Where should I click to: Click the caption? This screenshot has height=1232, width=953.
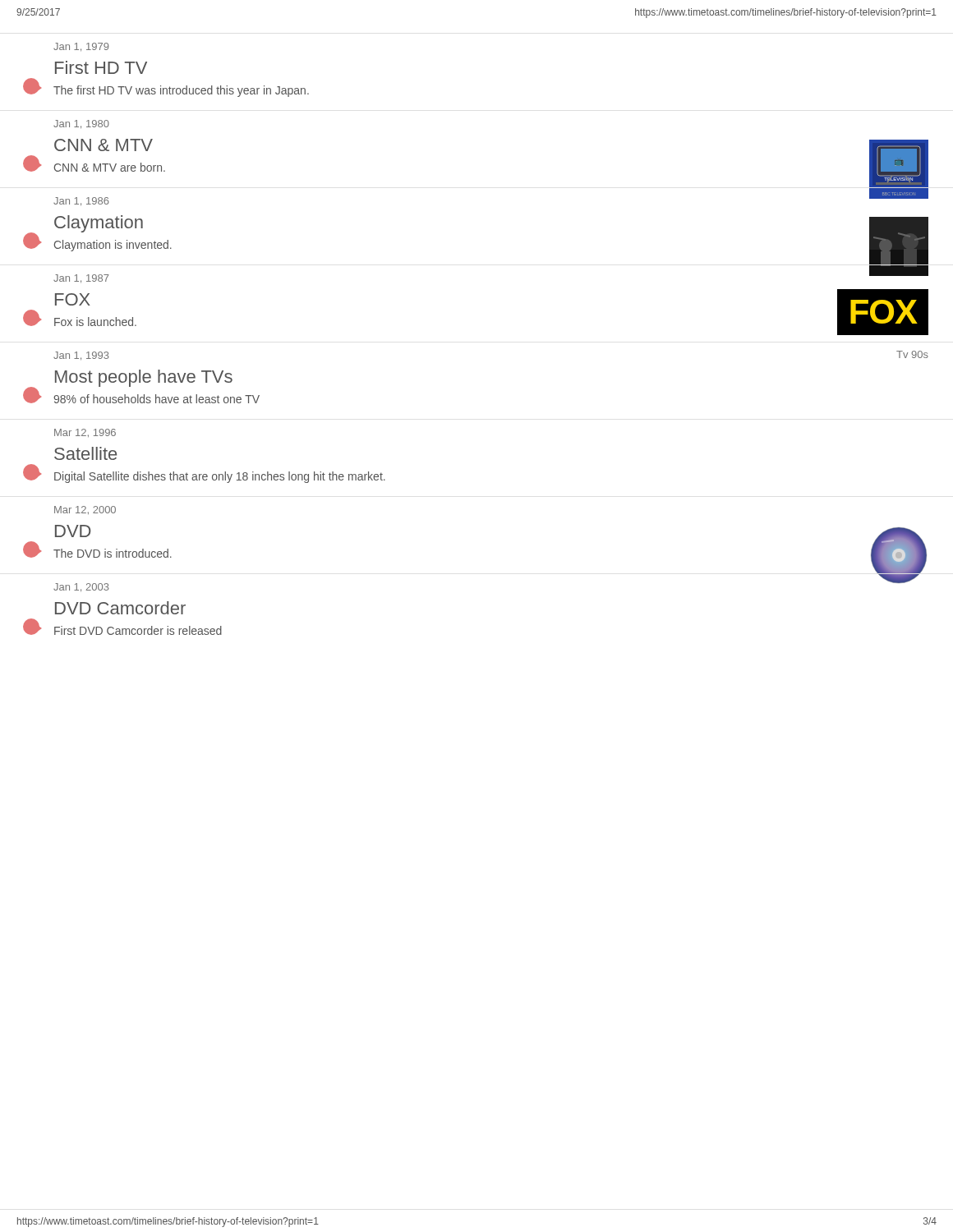click(x=912, y=354)
